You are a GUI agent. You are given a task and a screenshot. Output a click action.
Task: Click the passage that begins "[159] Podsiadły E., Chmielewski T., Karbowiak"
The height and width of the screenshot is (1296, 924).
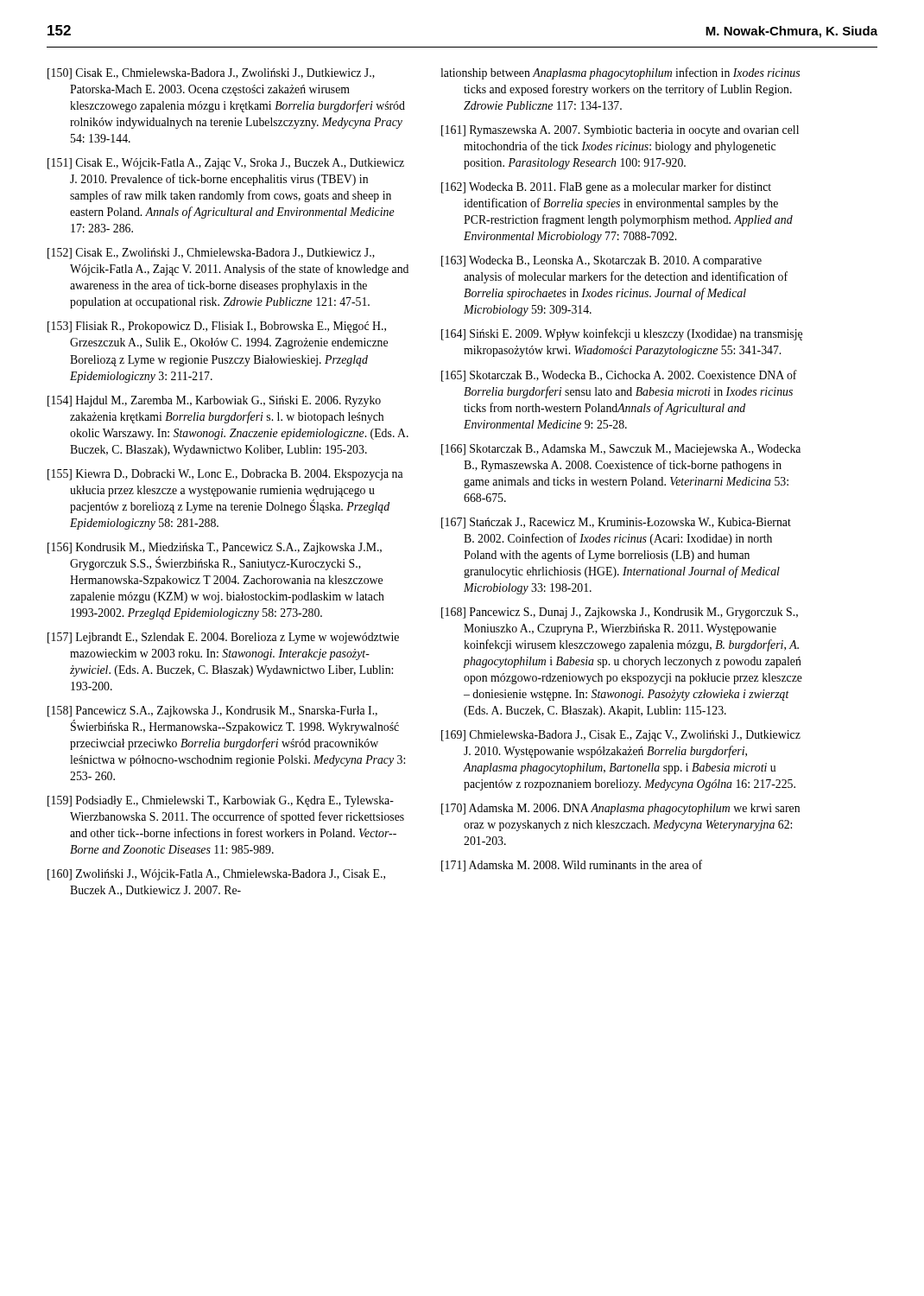pos(225,825)
